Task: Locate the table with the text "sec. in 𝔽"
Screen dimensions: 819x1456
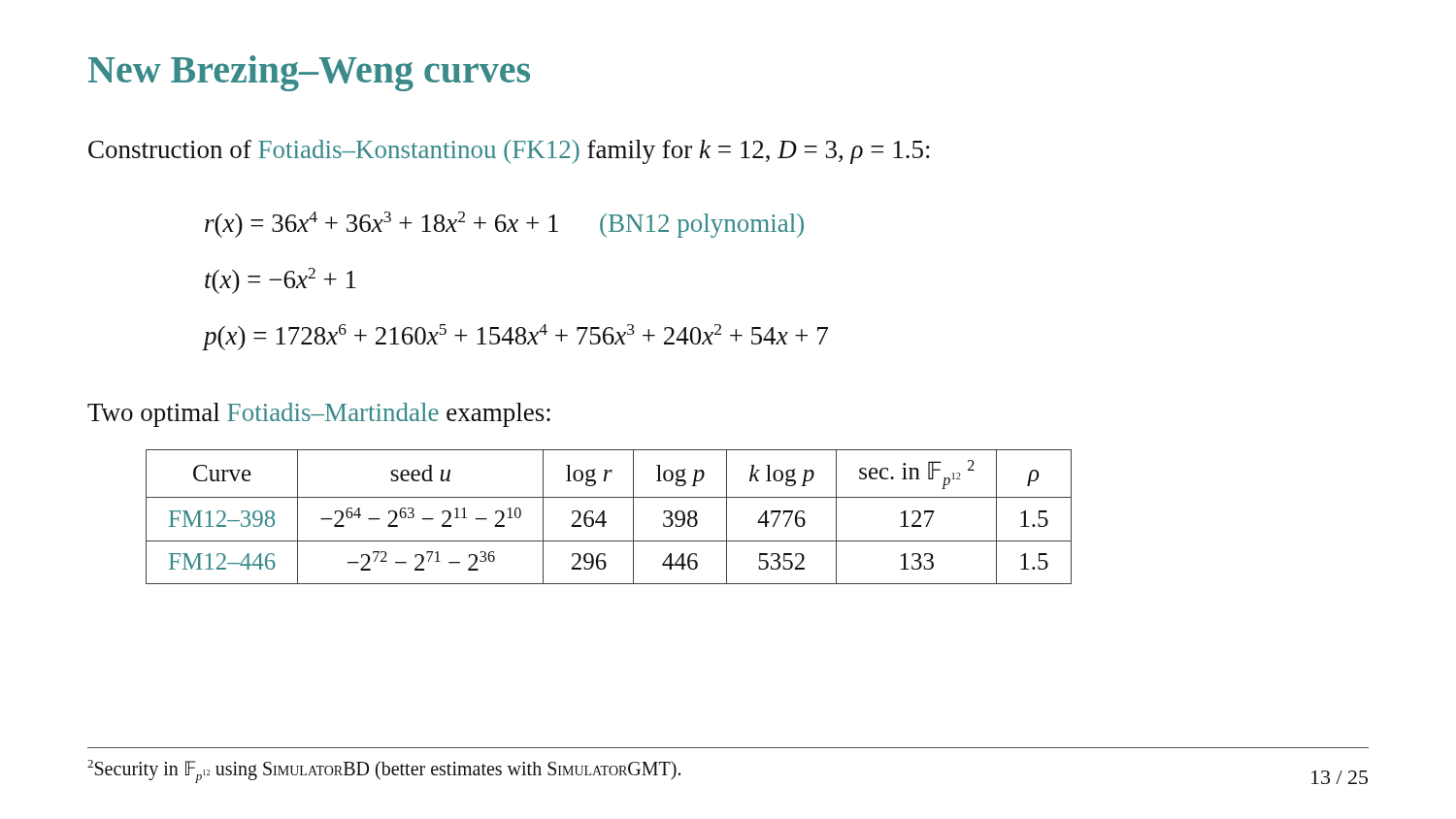Action: [x=728, y=517]
